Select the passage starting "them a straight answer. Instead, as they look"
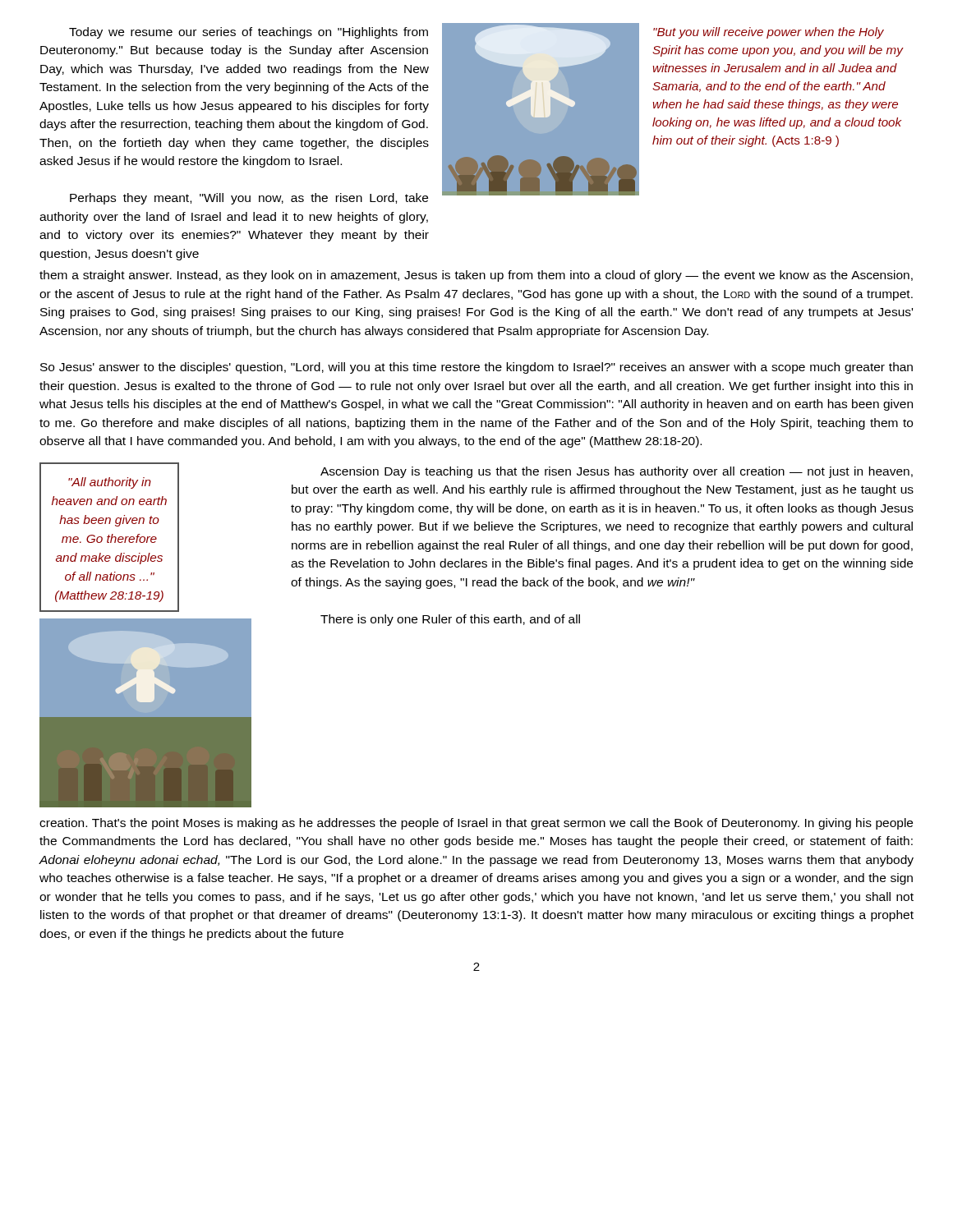 (476, 359)
